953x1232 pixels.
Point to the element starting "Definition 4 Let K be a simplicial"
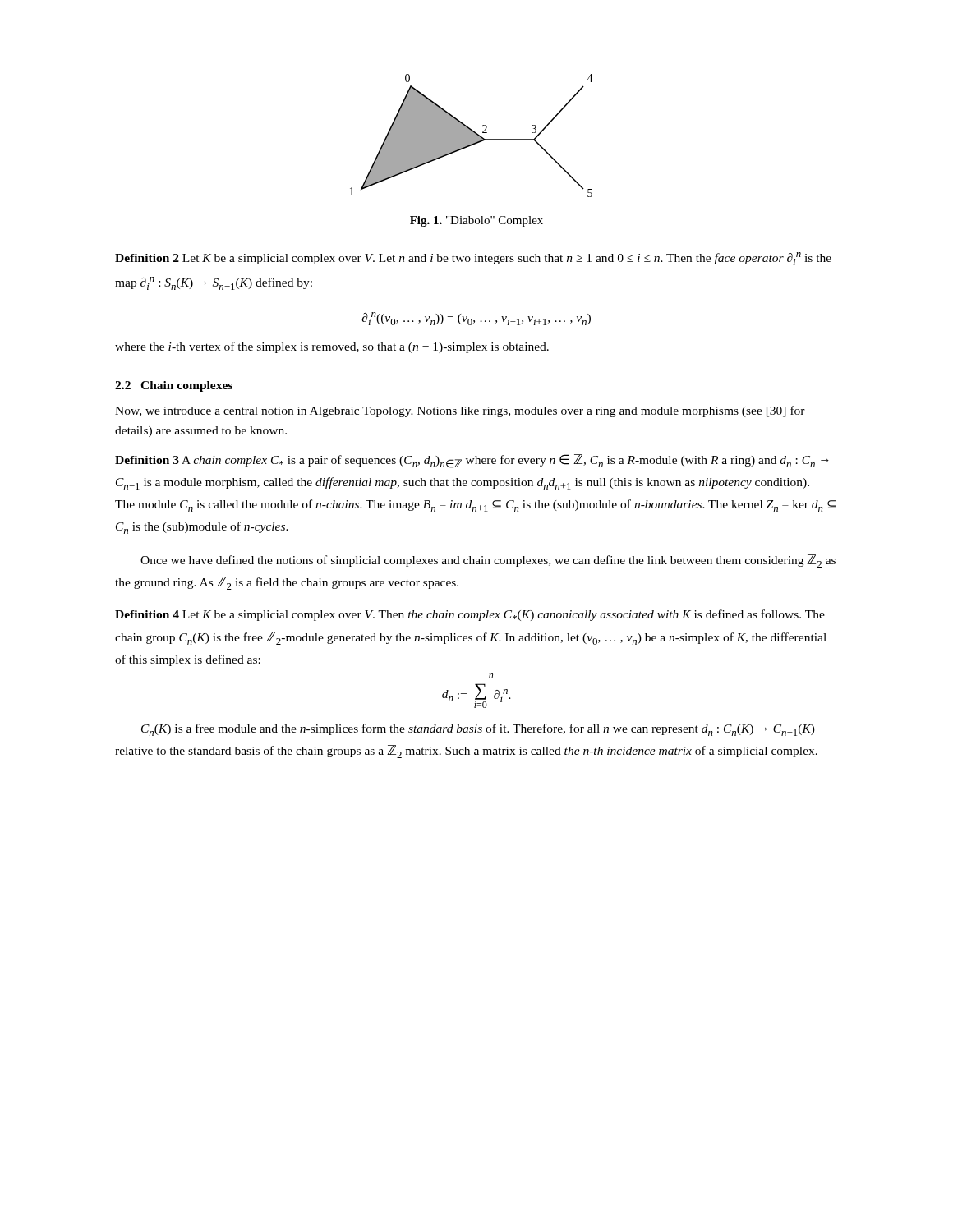476,637
